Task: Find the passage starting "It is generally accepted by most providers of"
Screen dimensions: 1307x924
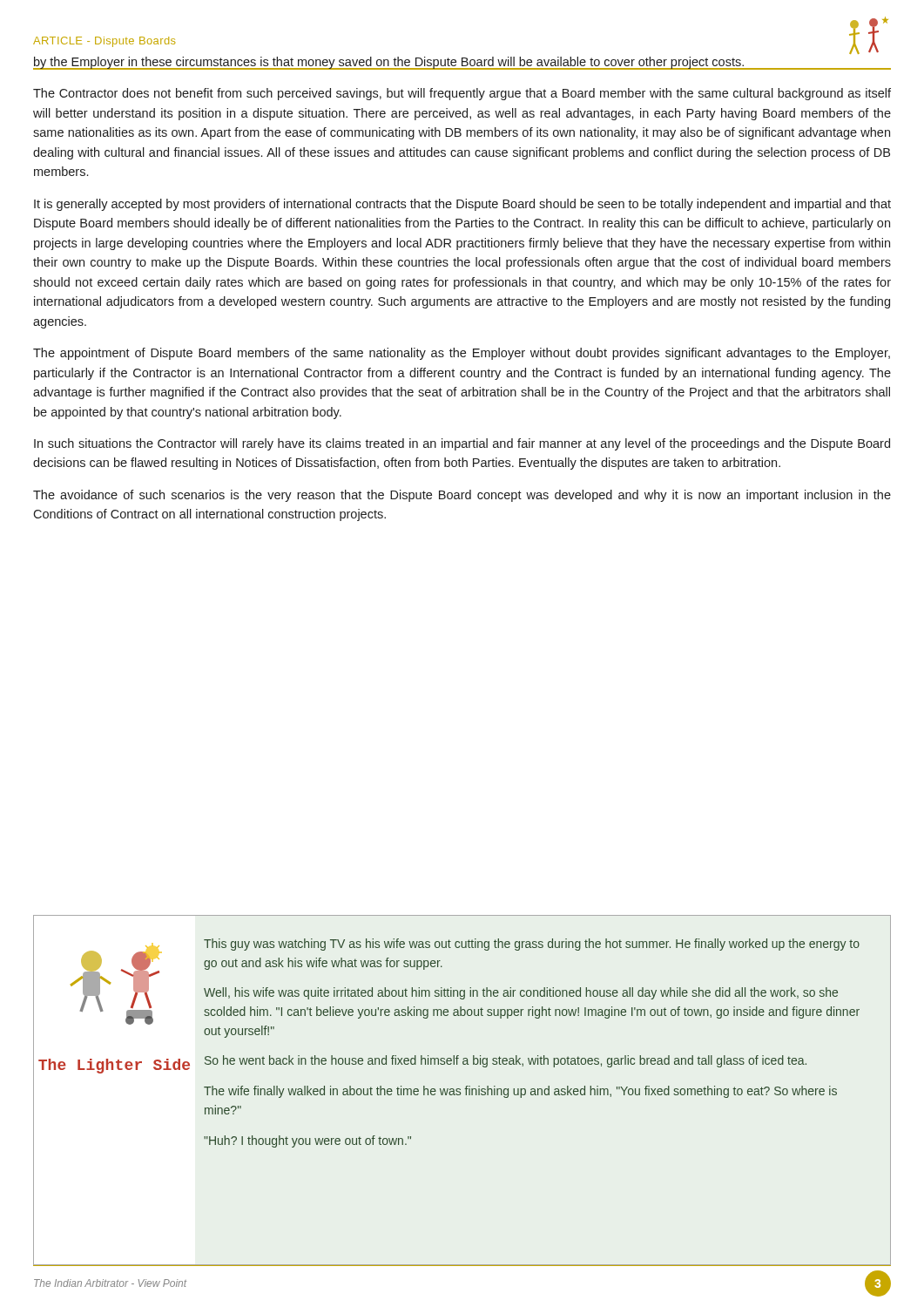Action: [462, 262]
